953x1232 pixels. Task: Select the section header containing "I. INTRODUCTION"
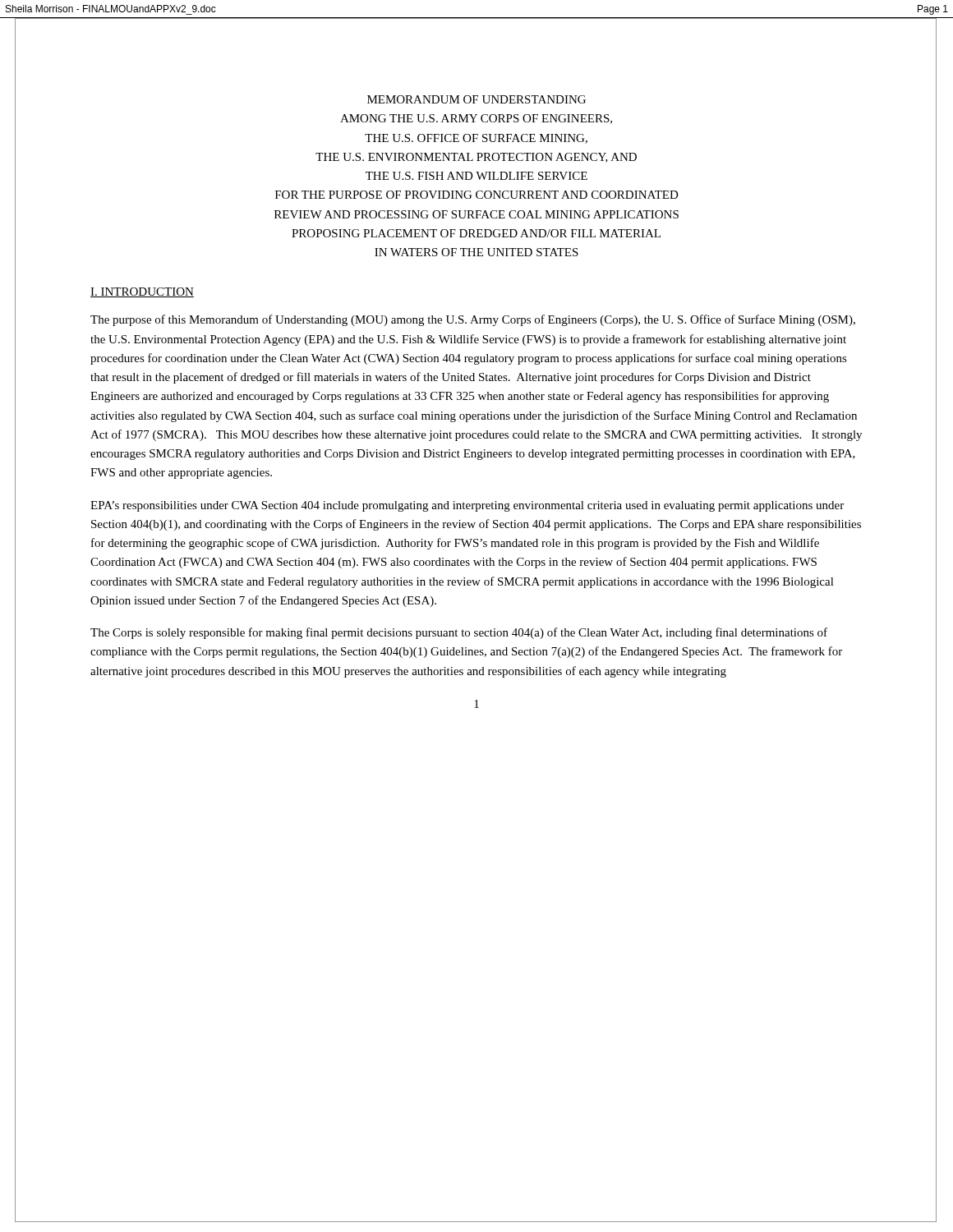[x=142, y=292]
